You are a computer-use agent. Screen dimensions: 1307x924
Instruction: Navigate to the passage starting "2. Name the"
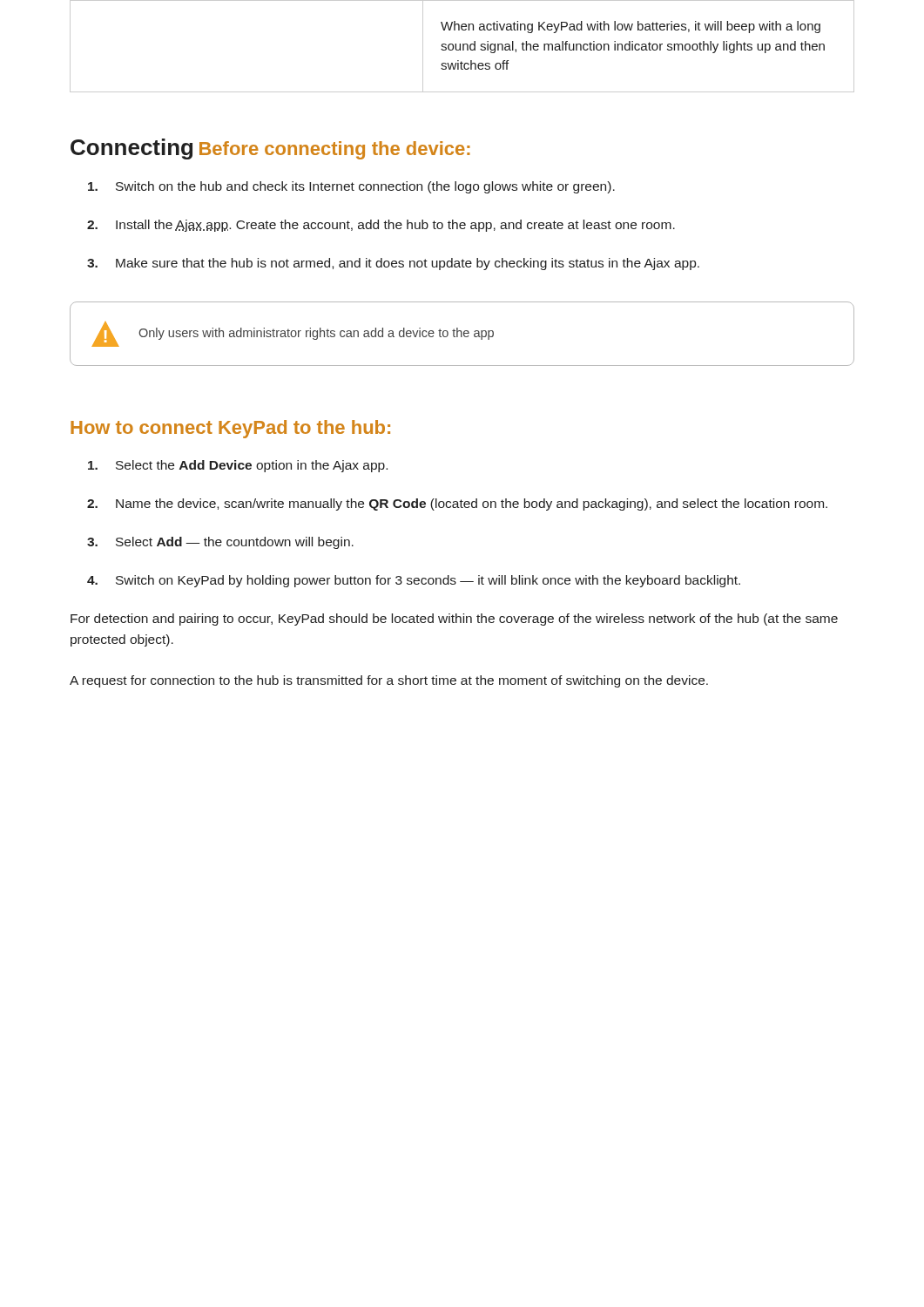coord(462,503)
